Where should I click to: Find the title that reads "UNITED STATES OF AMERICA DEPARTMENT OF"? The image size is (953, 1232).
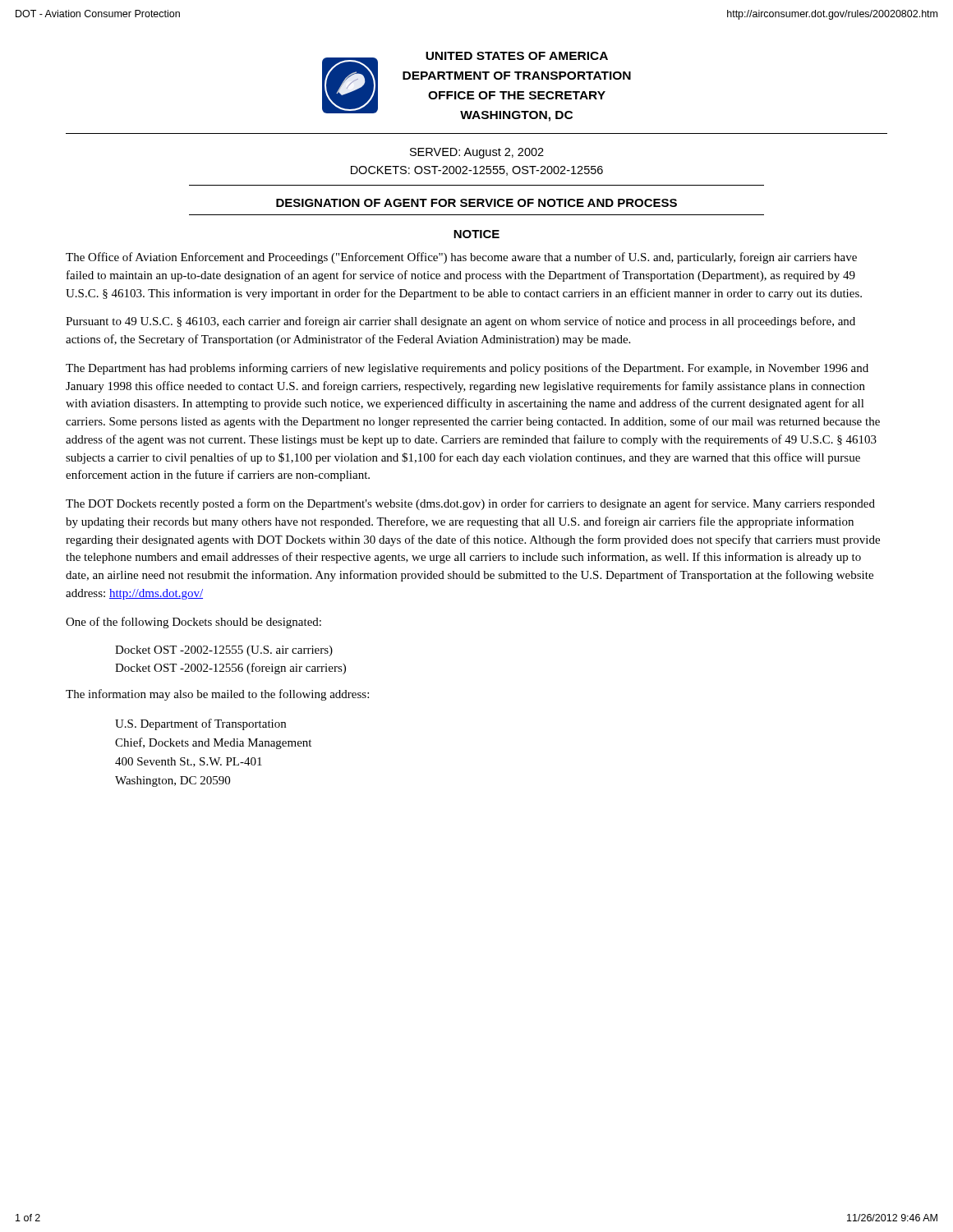pos(517,85)
